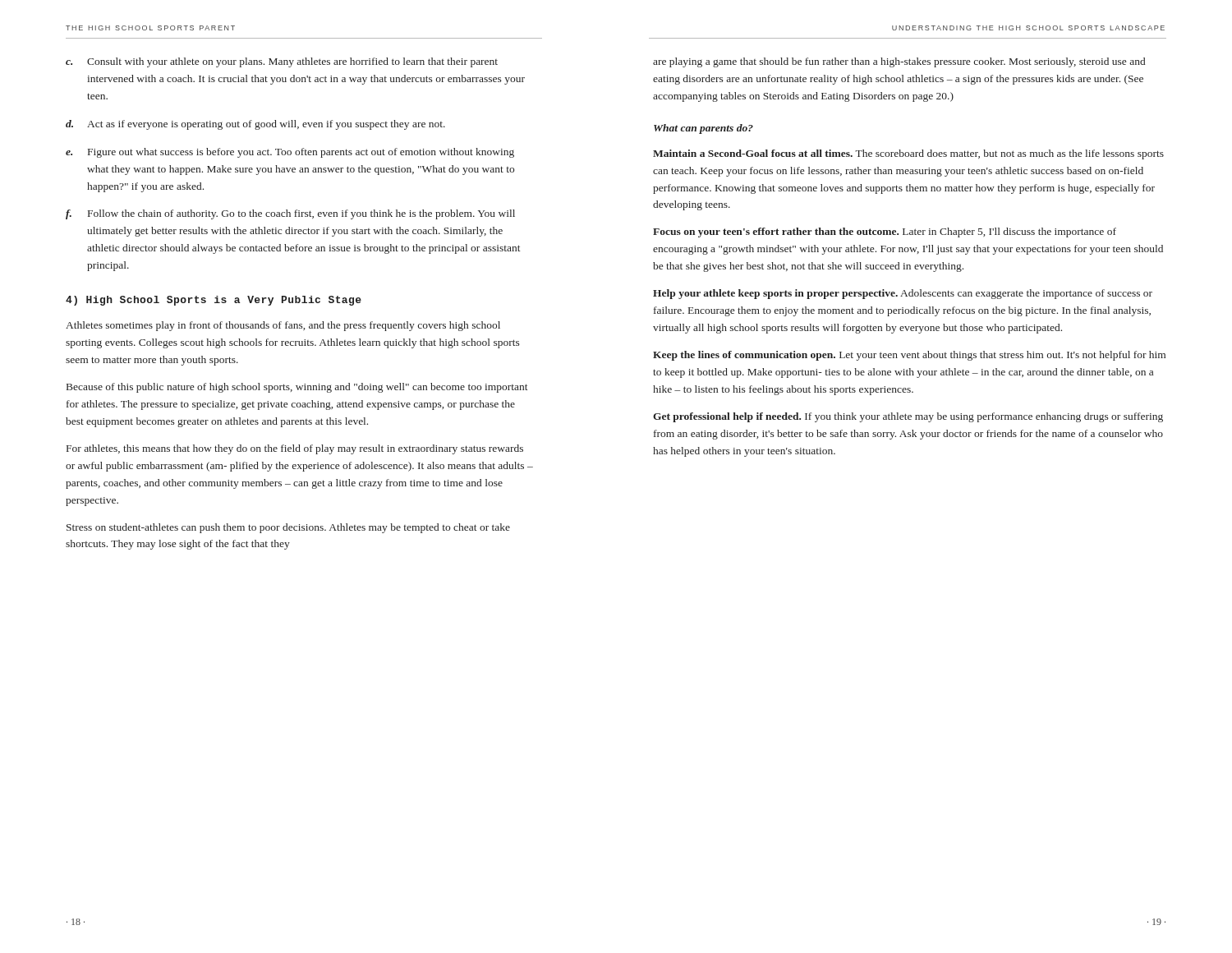Find the section header that says "4) High School"
The image size is (1232, 953).
pos(214,300)
